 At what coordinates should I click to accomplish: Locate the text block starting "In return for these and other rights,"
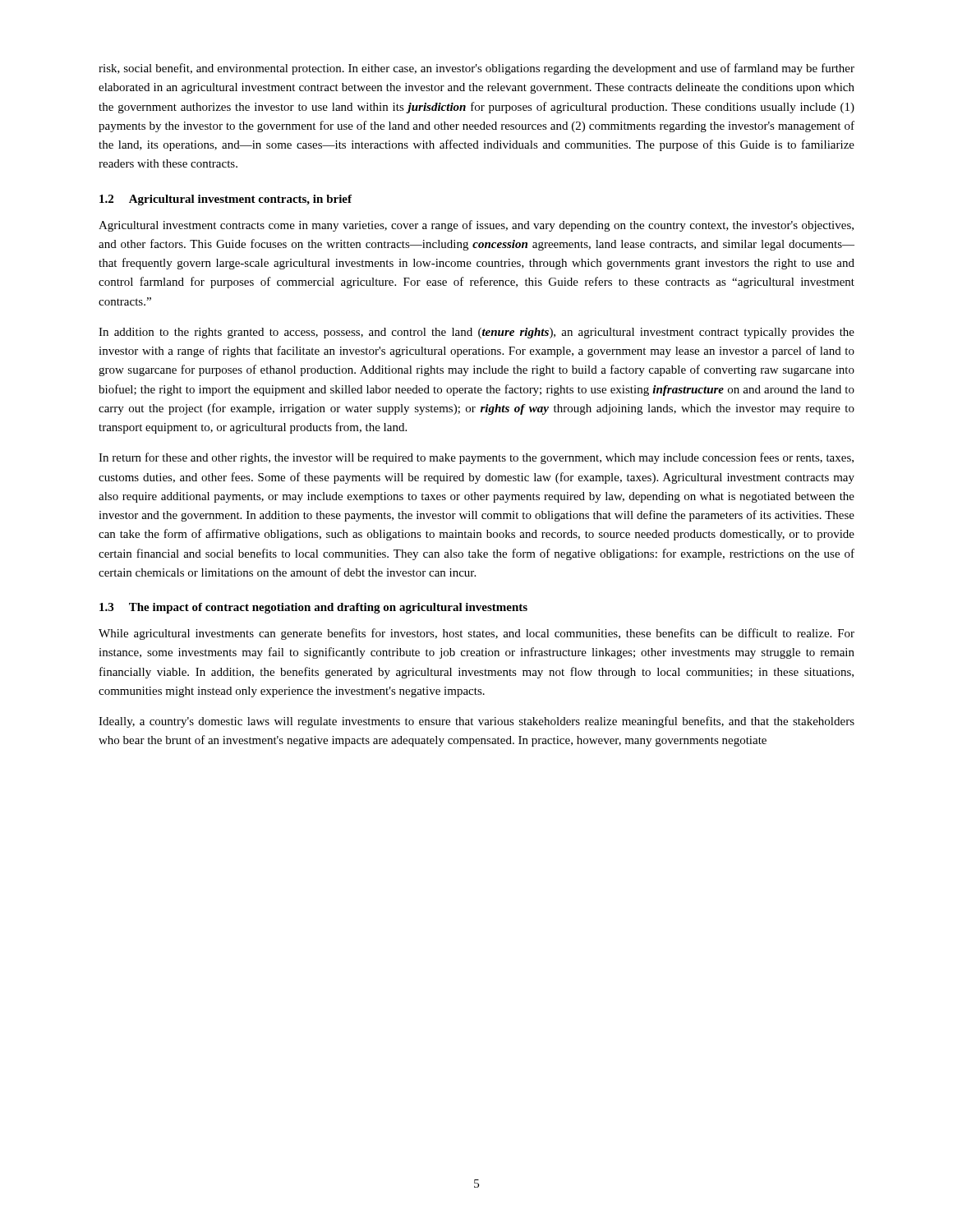[x=476, y=516]
